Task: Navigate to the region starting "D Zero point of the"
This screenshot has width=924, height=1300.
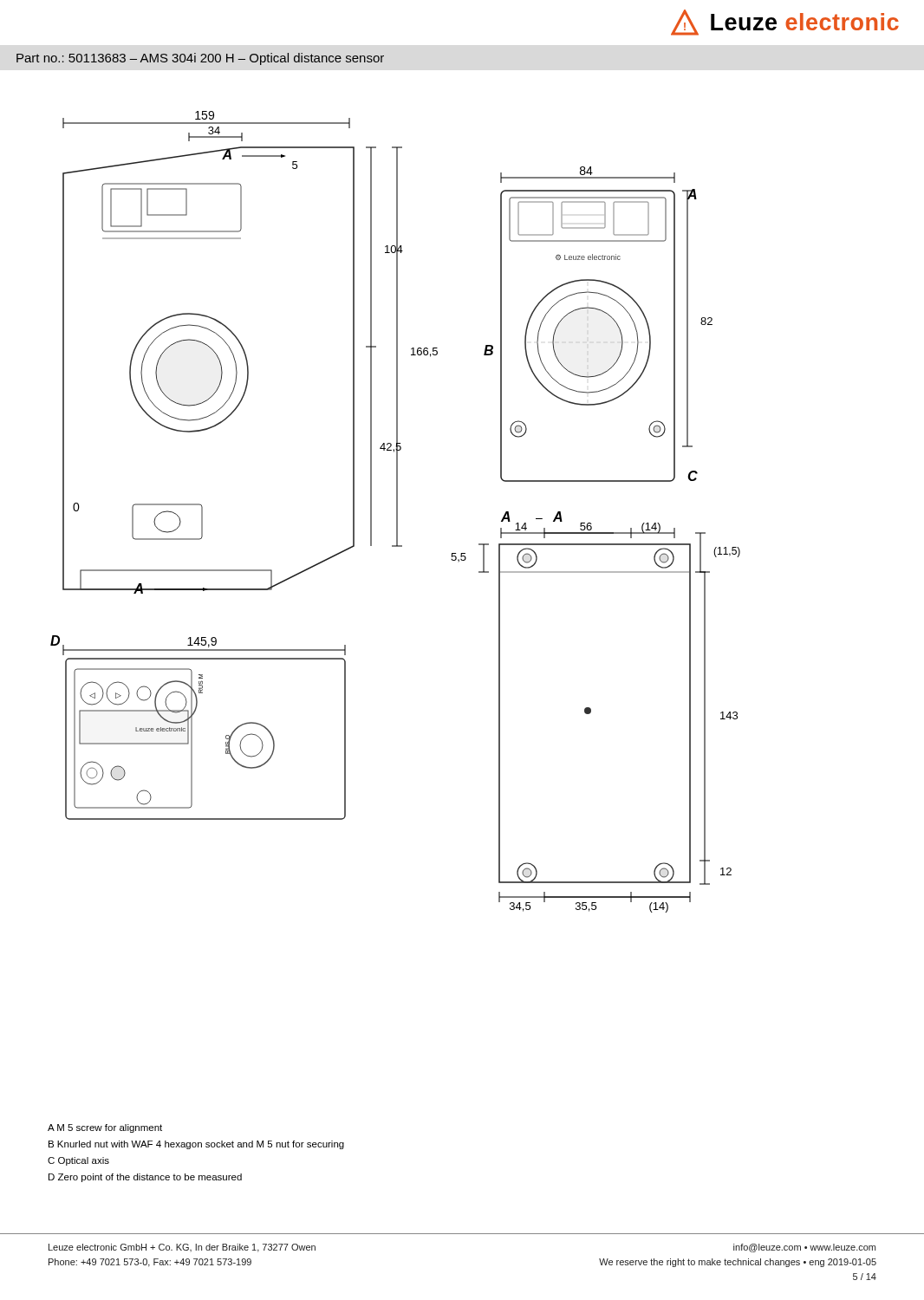Action: pos(145,1177)
